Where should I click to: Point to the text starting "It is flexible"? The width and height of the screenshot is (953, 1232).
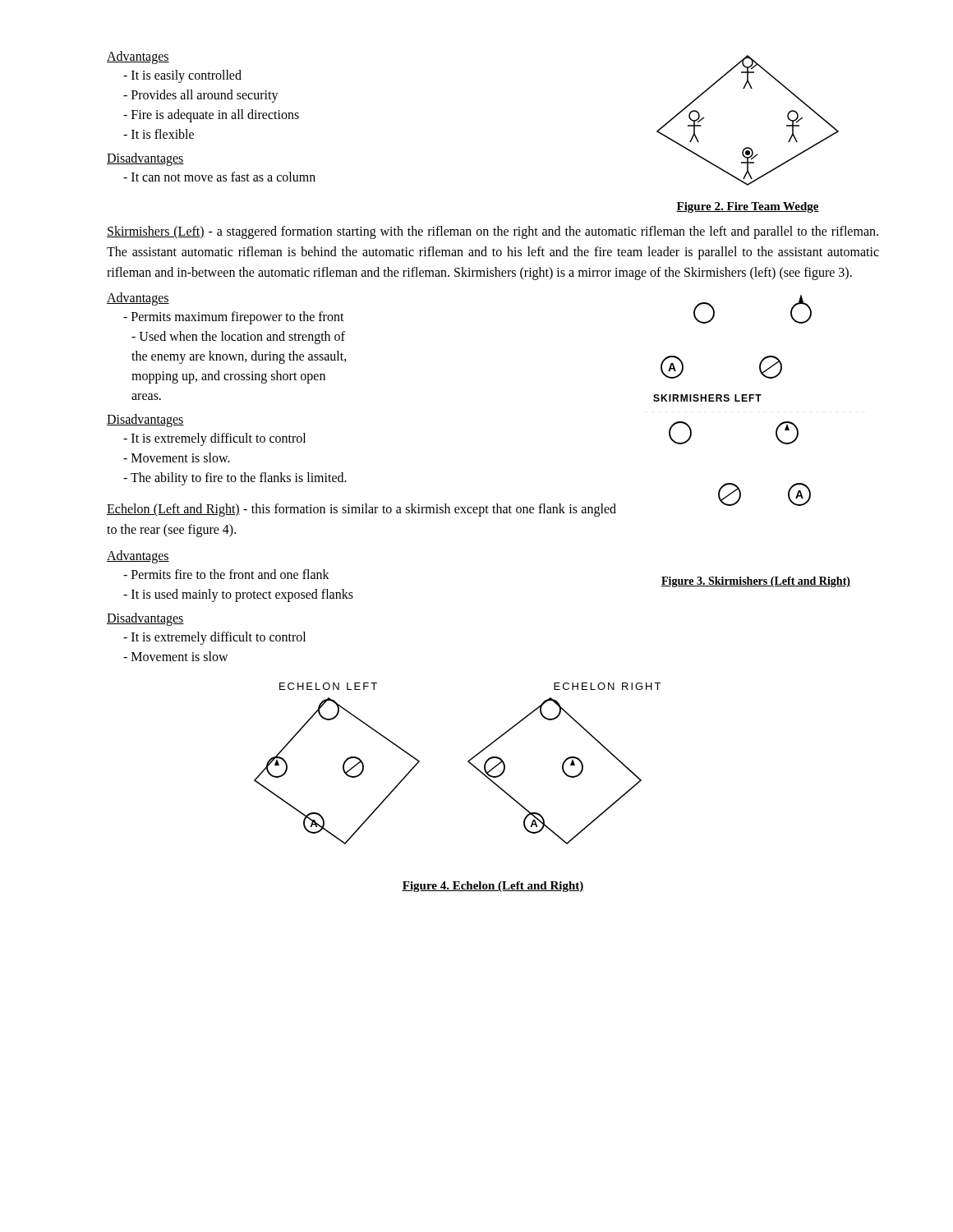pyautogui.click(x=159, y=134)
